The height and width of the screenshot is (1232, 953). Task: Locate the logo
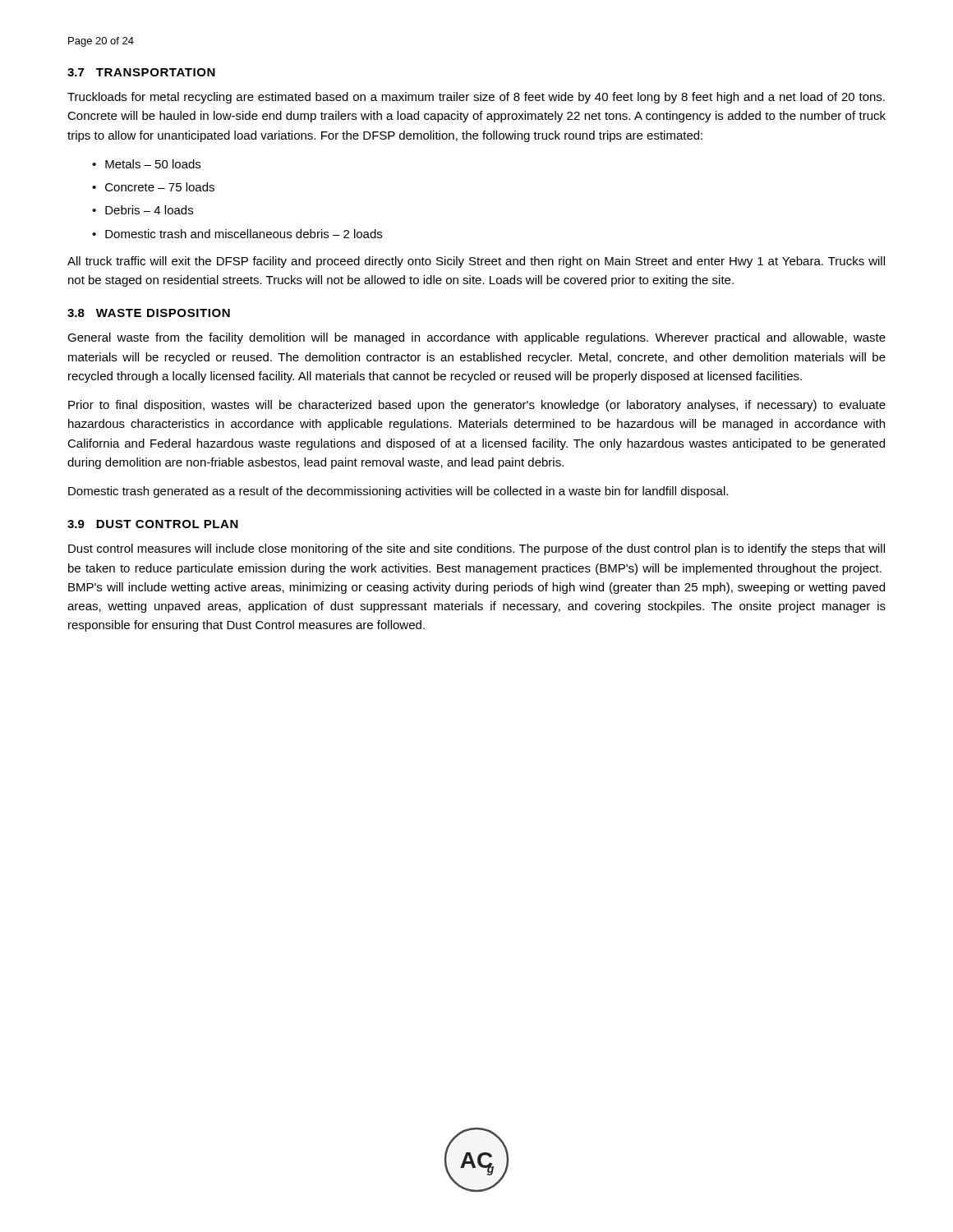click(476, 1160)
